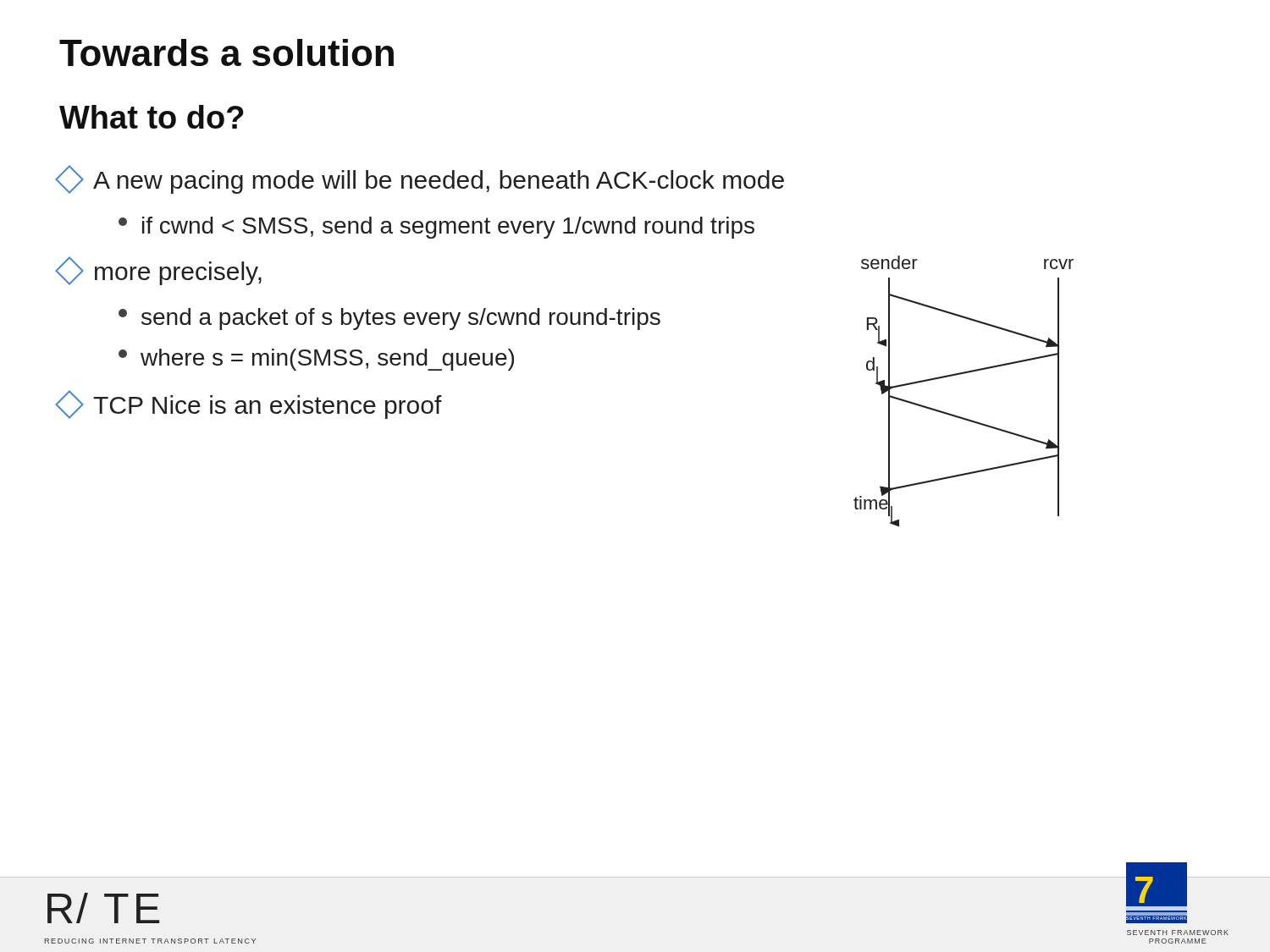Find the passage starting "Towards a solution"
Image resolution: width=1270 pixels, height=952 pixels.
[228, 53]
